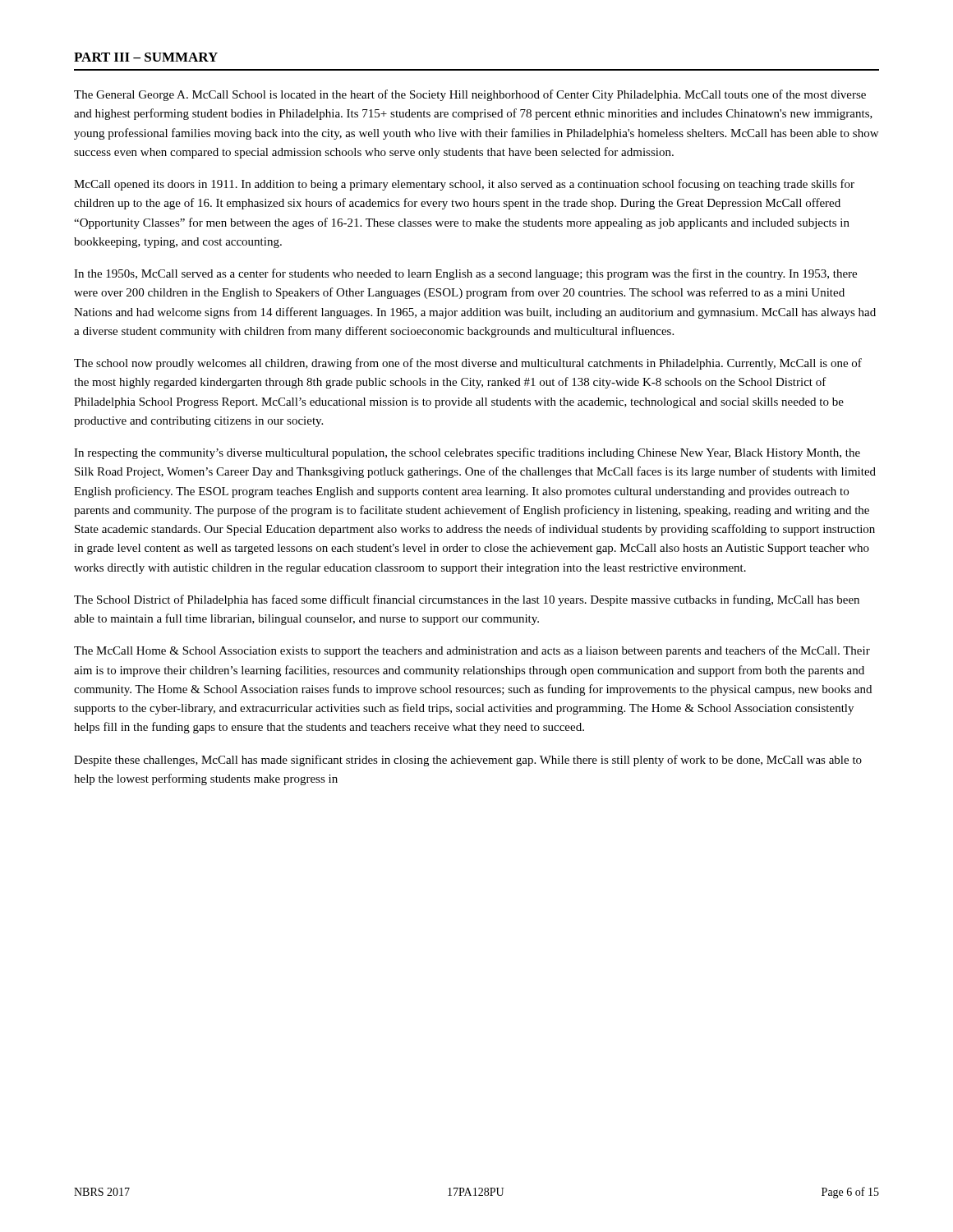Point to the text starting "PART III –"
This screenshot has width=953, height=1232.
[x=476, y=60]
